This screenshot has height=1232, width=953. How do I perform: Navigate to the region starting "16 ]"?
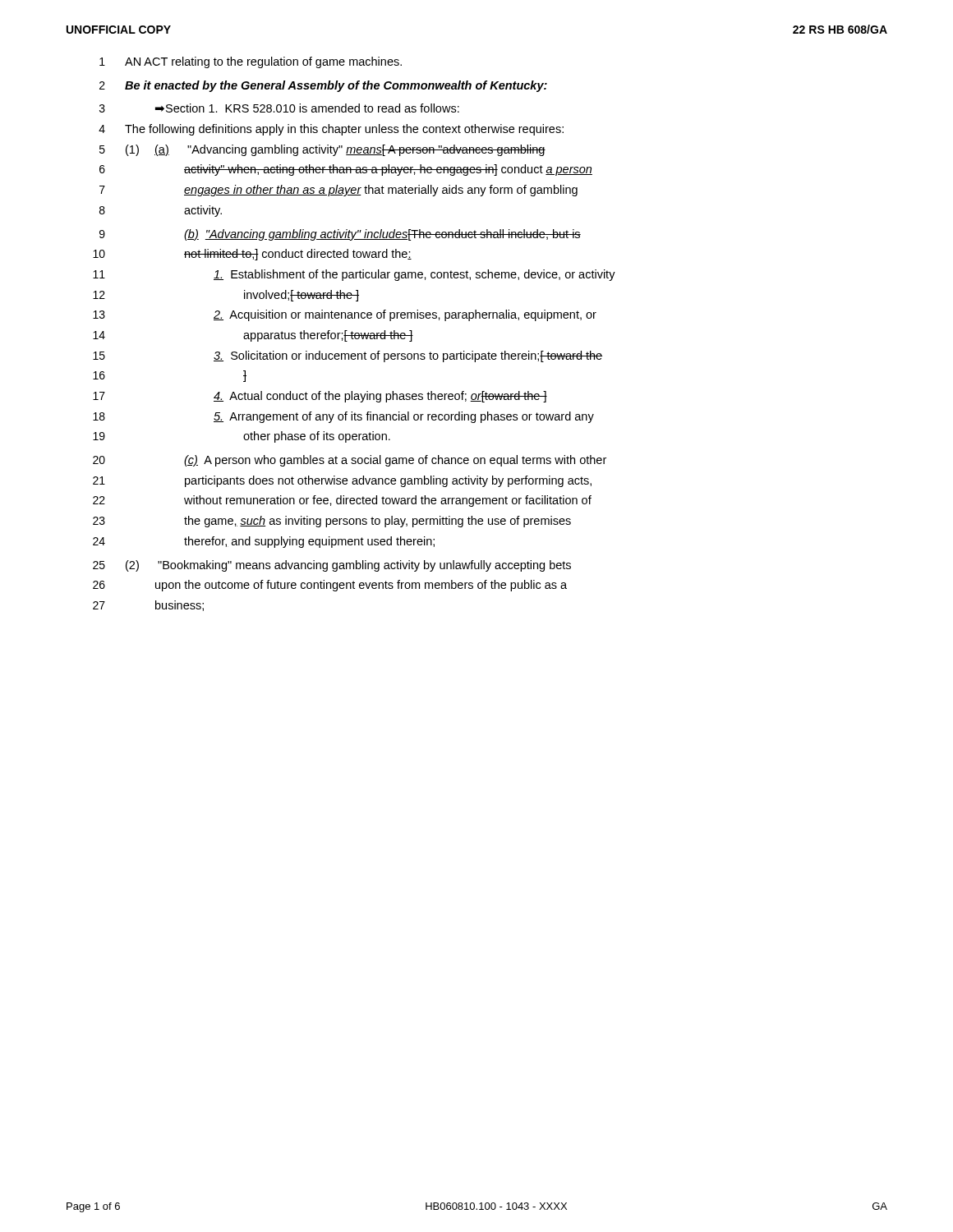(96, 376)
